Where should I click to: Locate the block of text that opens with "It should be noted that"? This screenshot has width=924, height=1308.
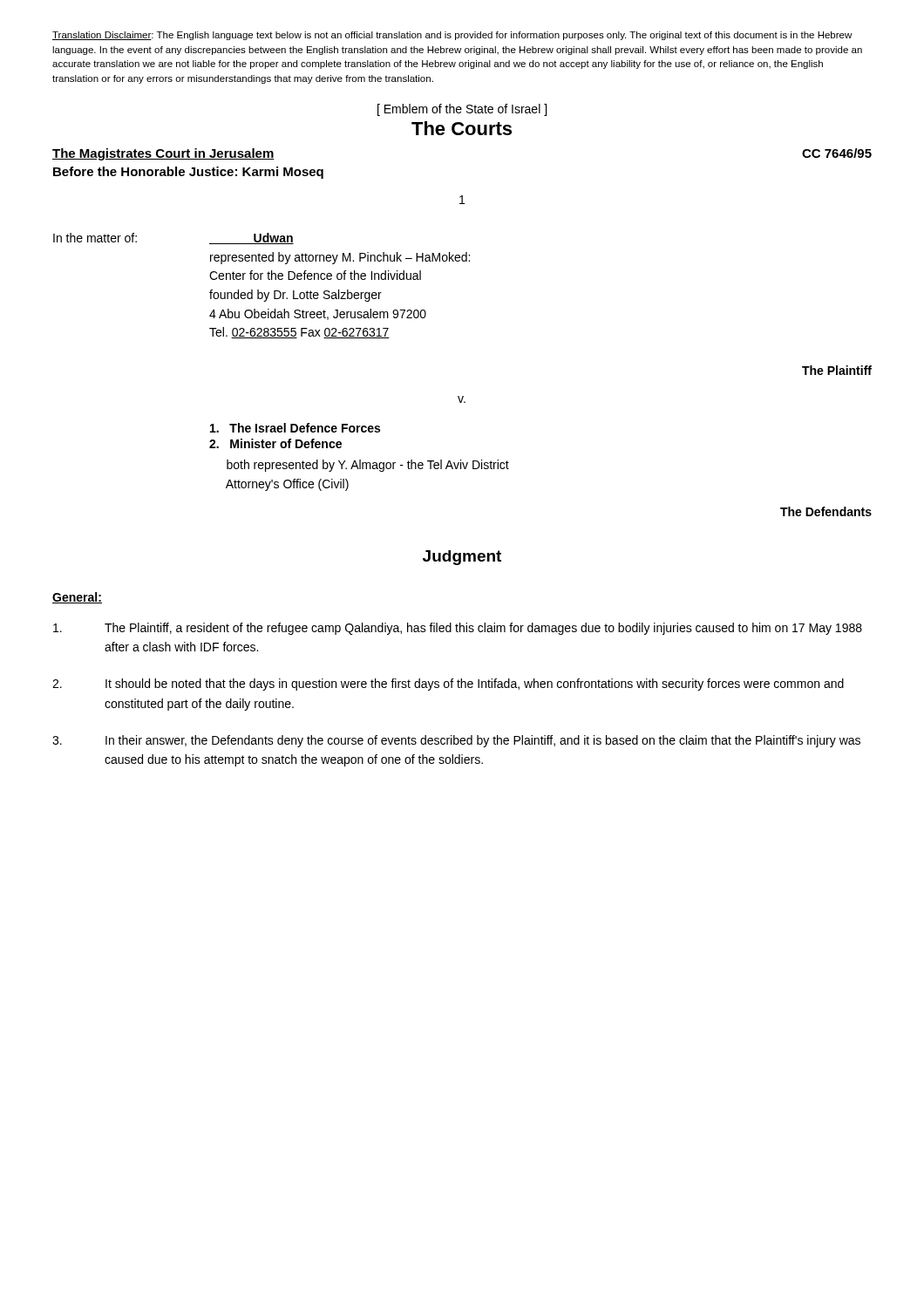[x=462, y=694]
